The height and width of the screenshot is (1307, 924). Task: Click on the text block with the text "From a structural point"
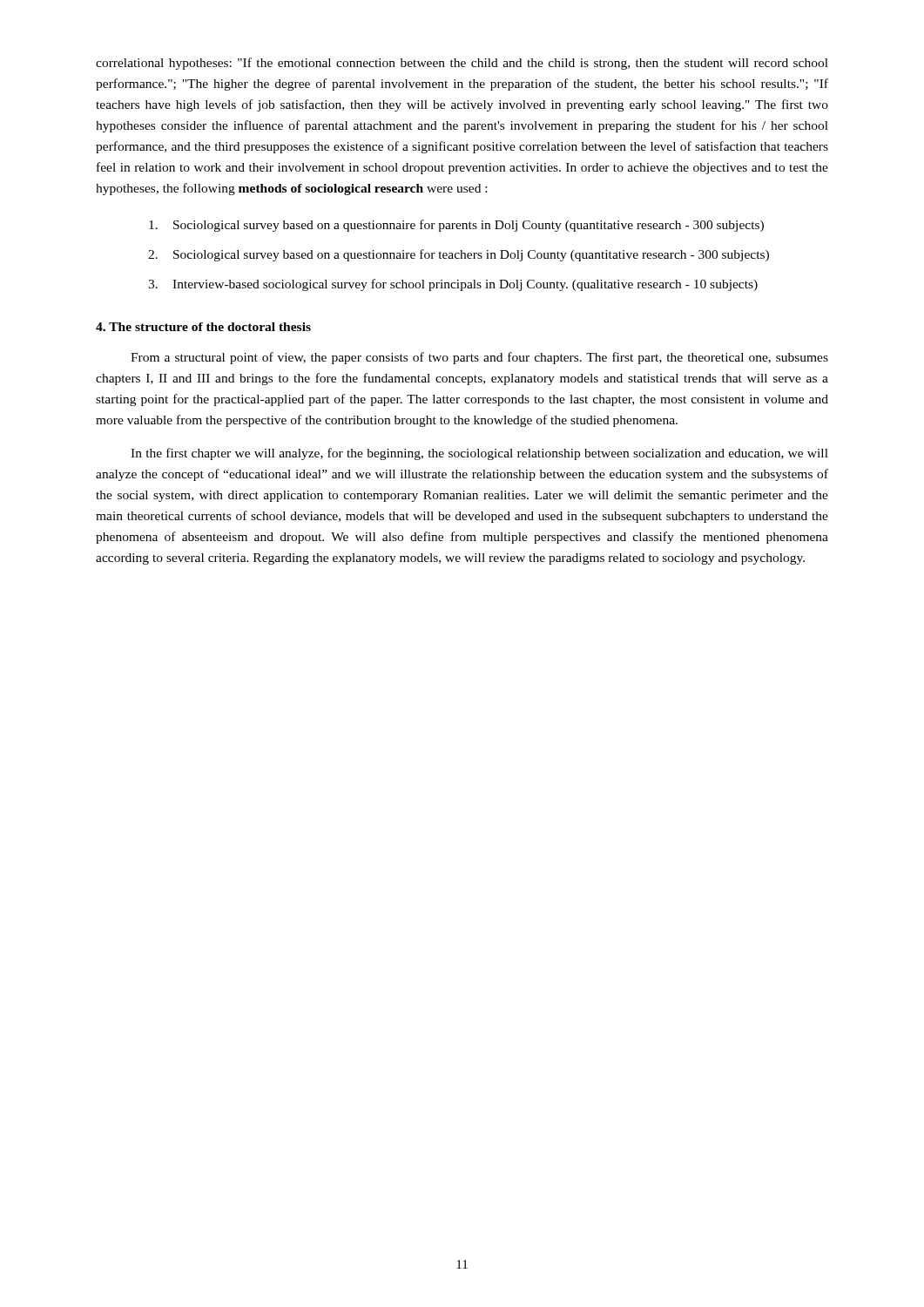(462, 388)
